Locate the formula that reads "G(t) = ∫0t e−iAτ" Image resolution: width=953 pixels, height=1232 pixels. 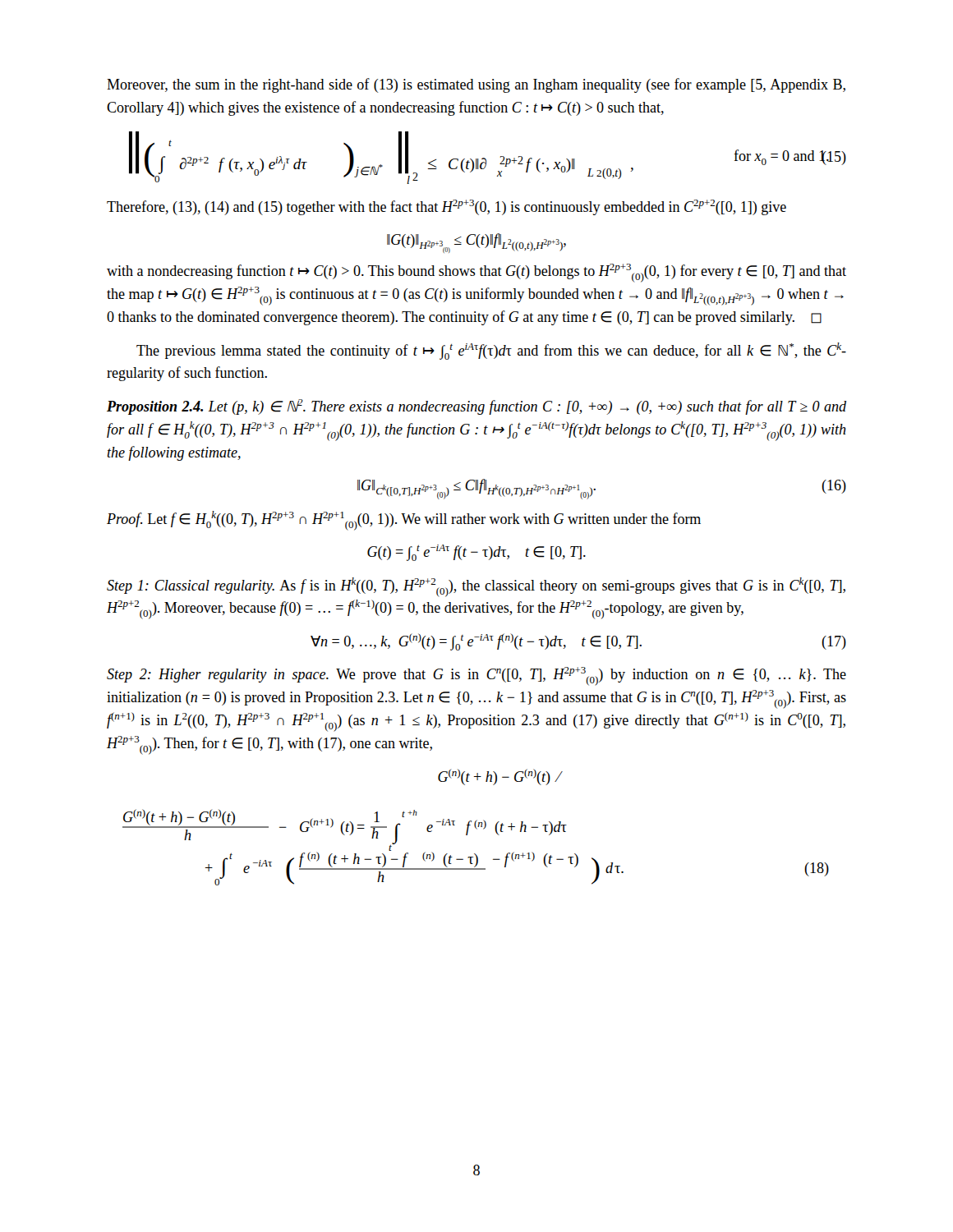pos(476,553)
